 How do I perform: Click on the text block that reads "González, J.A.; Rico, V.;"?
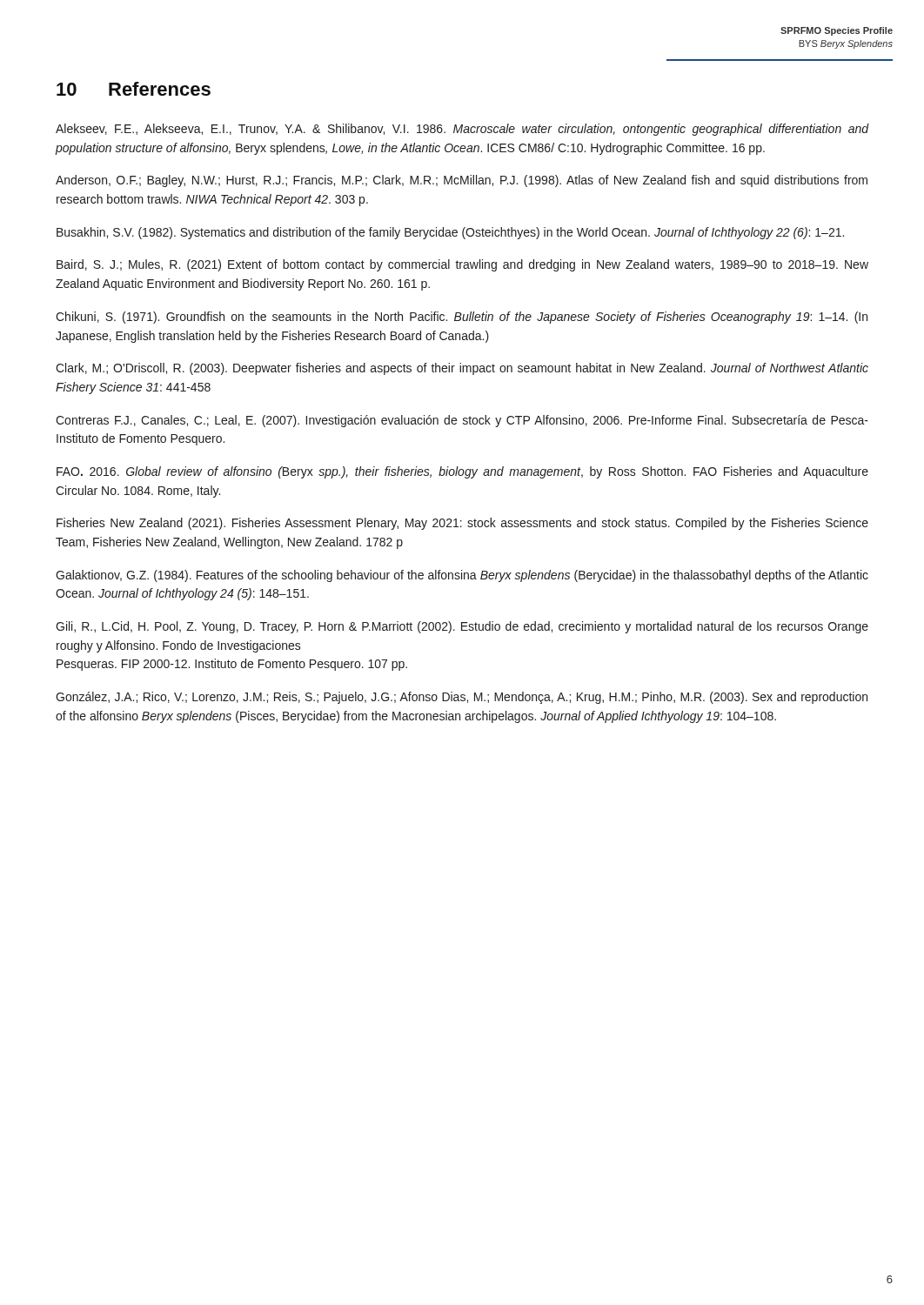462,706
